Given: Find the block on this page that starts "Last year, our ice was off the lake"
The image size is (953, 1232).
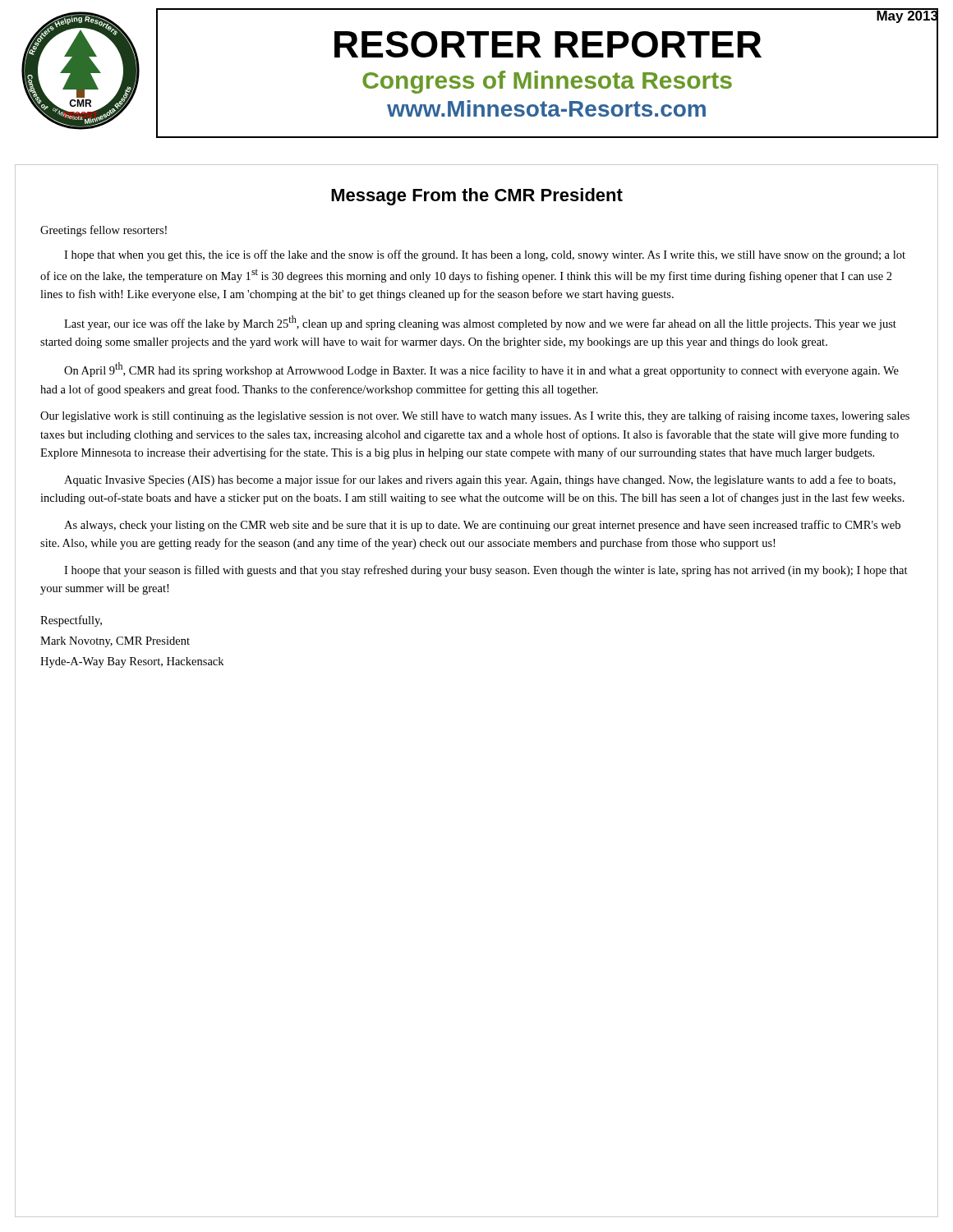Looking at the screenshot, I should tap(468, 331).
